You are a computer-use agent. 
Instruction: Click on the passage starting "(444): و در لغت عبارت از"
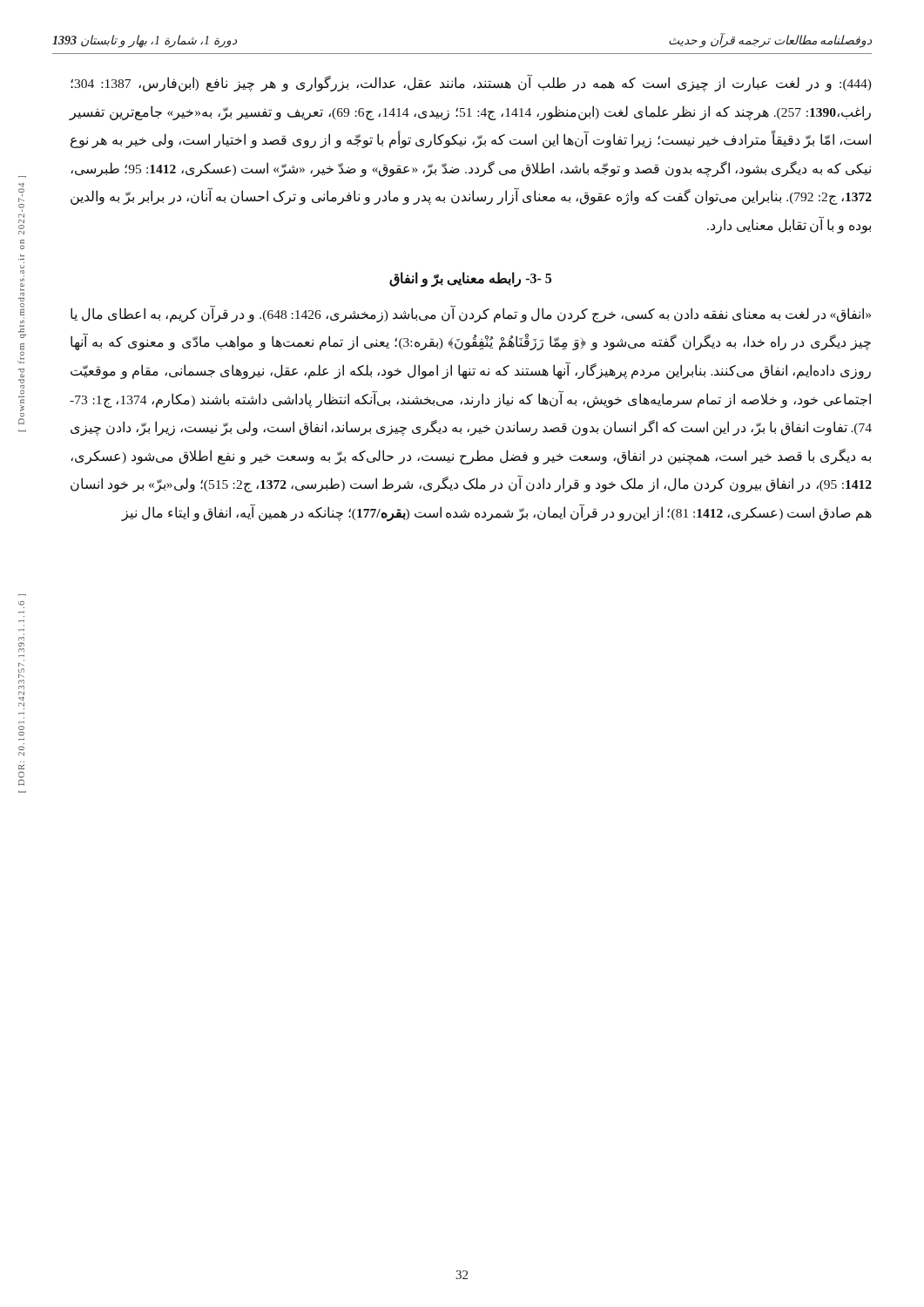tap(471, 154)
